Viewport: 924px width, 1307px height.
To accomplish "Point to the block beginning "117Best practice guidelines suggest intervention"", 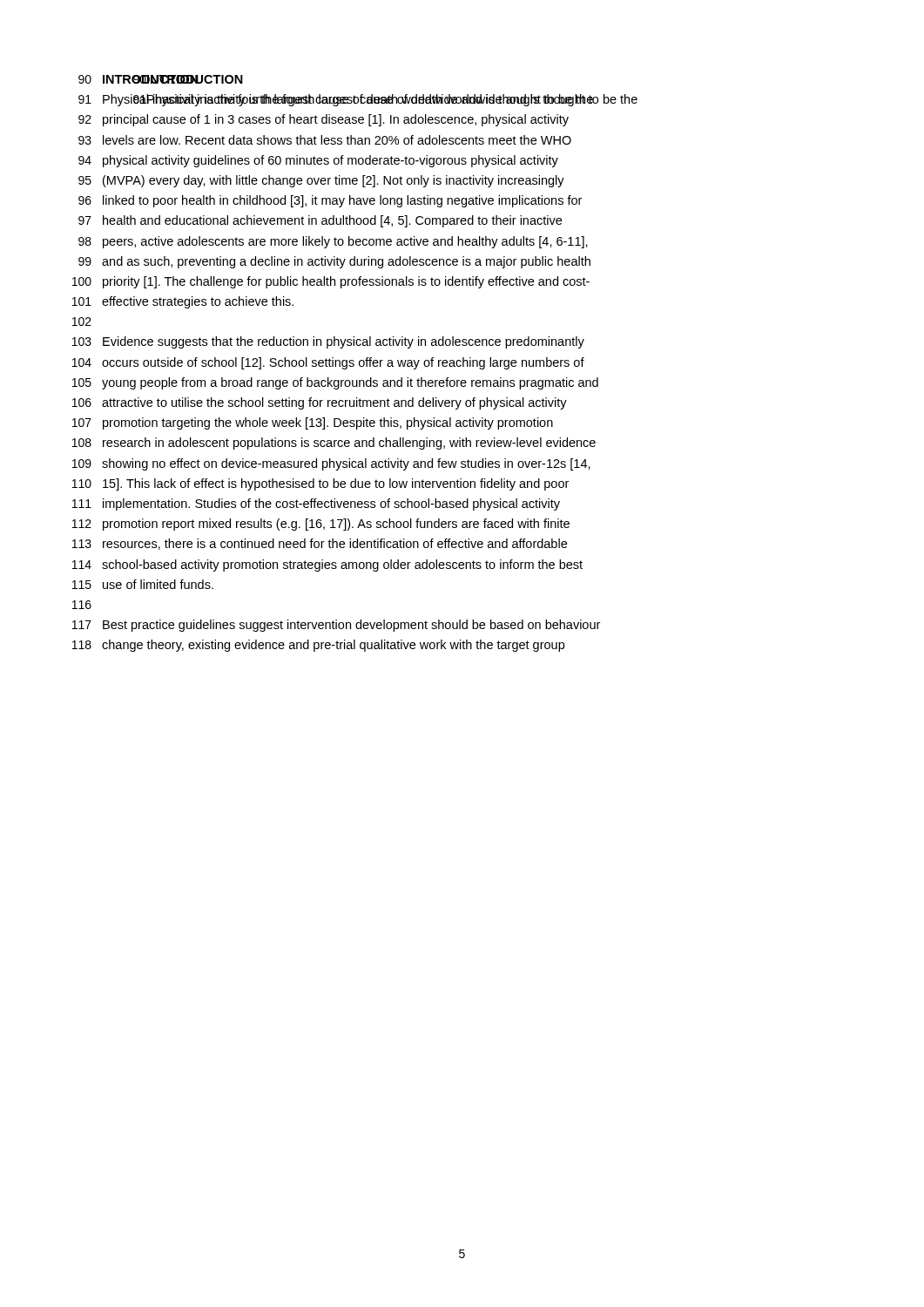I will pyautogui.click(x=460, y=635).
